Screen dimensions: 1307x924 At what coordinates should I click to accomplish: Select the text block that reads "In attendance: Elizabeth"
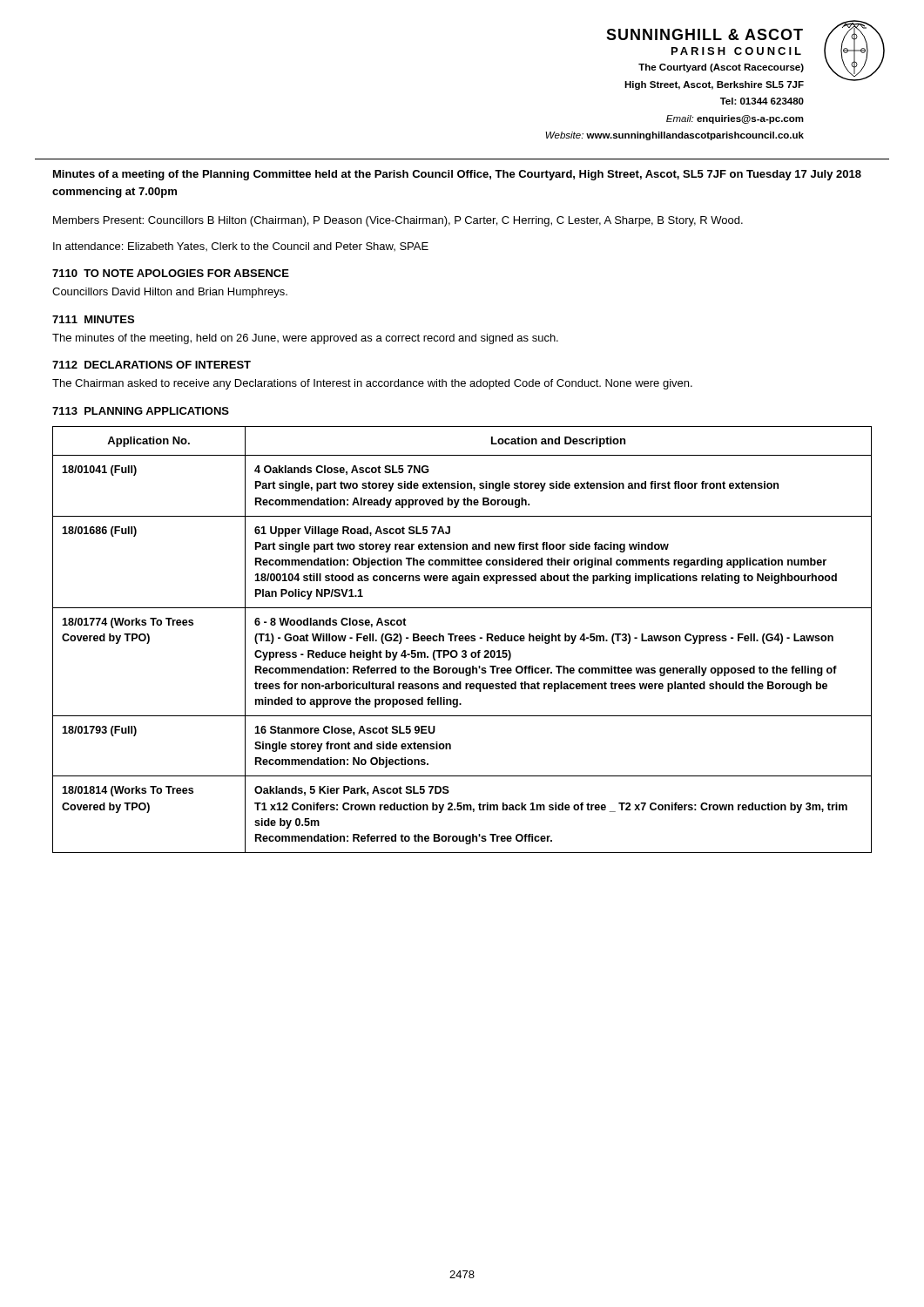[240, 246]
